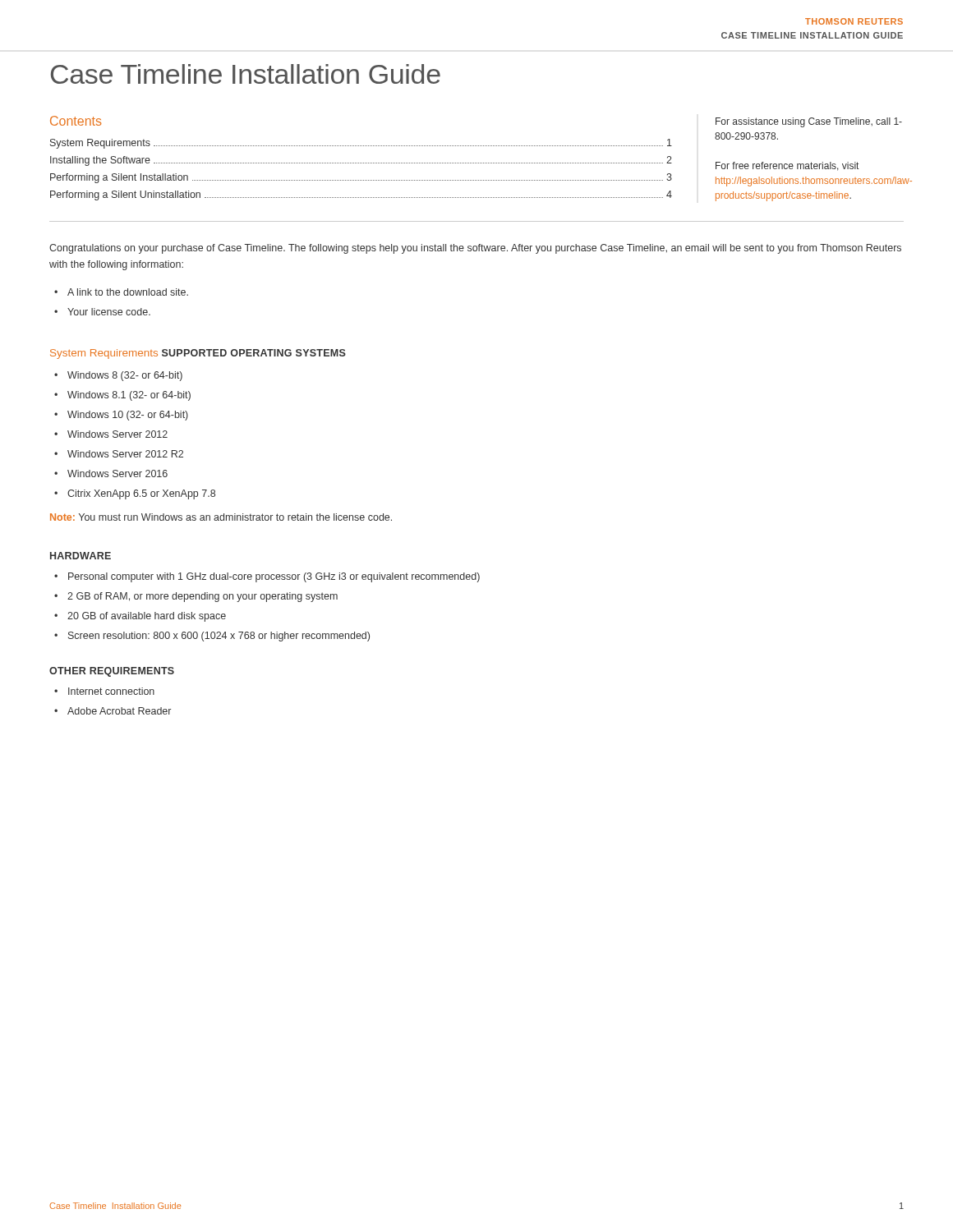Point to "Windows 8.1 (32- or 64-bit)"
The width and height of the screenshot is (953, 1232).
129,395
